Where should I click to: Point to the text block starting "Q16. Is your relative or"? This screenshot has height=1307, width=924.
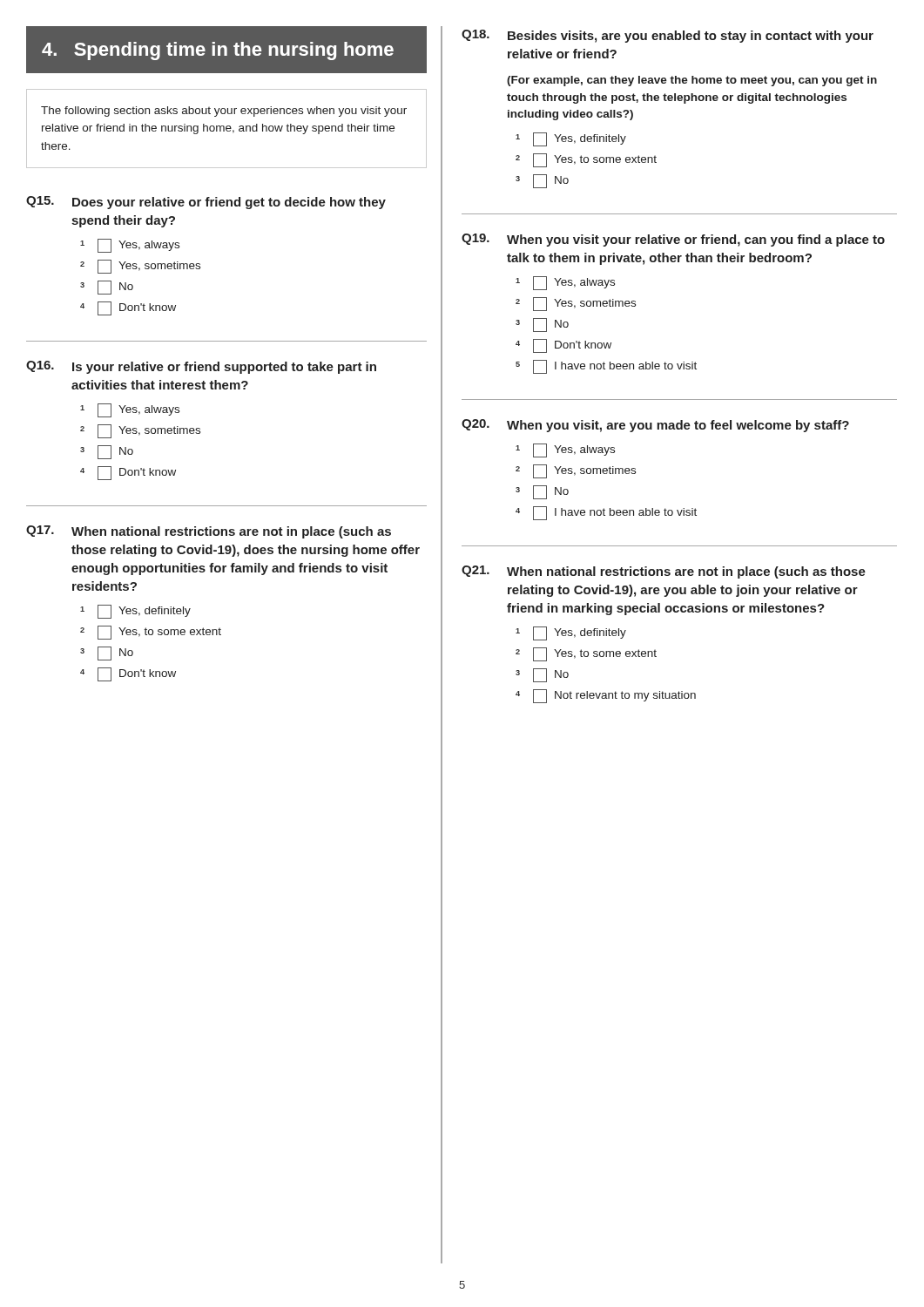pos(201,367)
